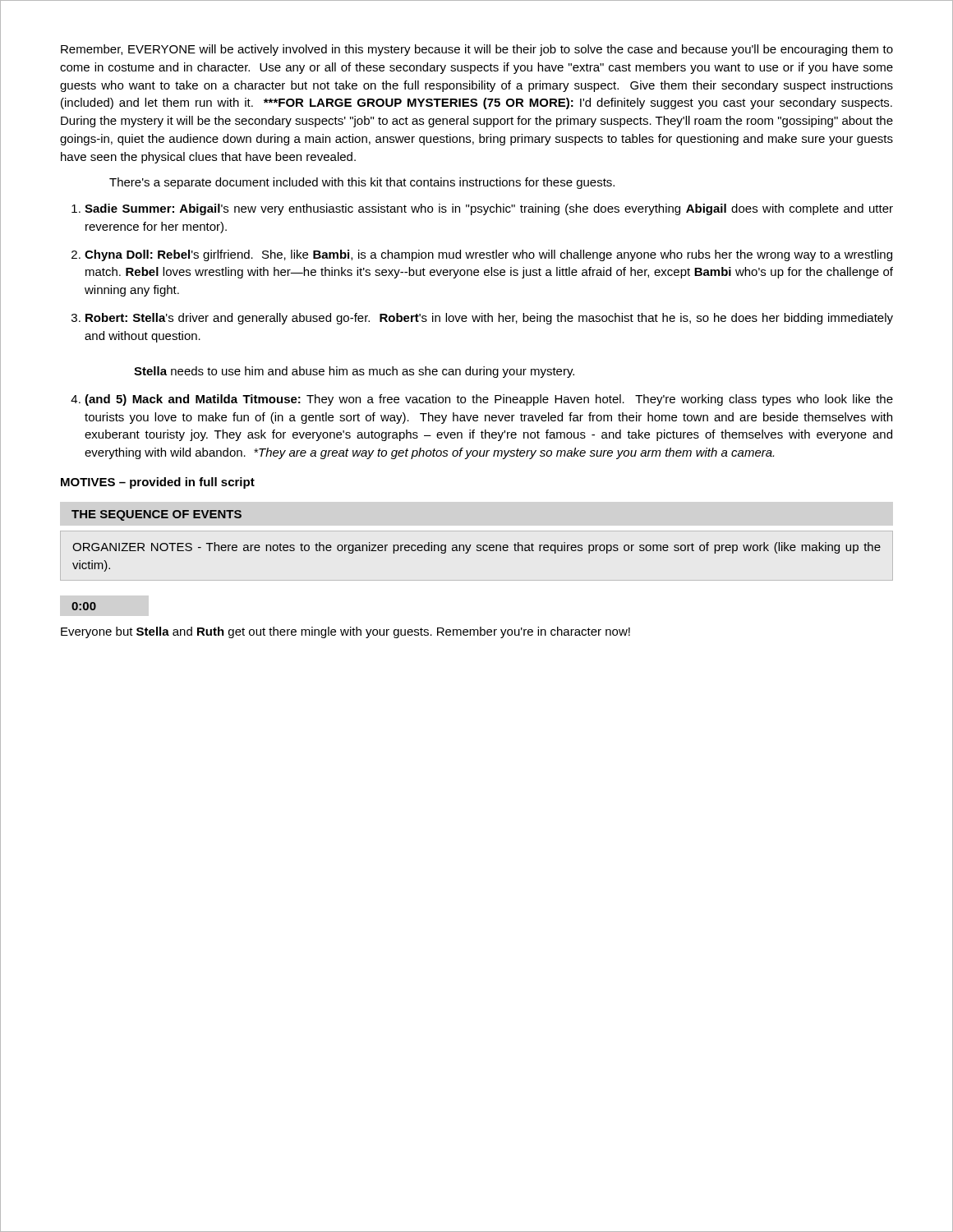Find the text block that says "ORGANIZER NOTES - There"
953x1232 pixels.
point(476,555)
